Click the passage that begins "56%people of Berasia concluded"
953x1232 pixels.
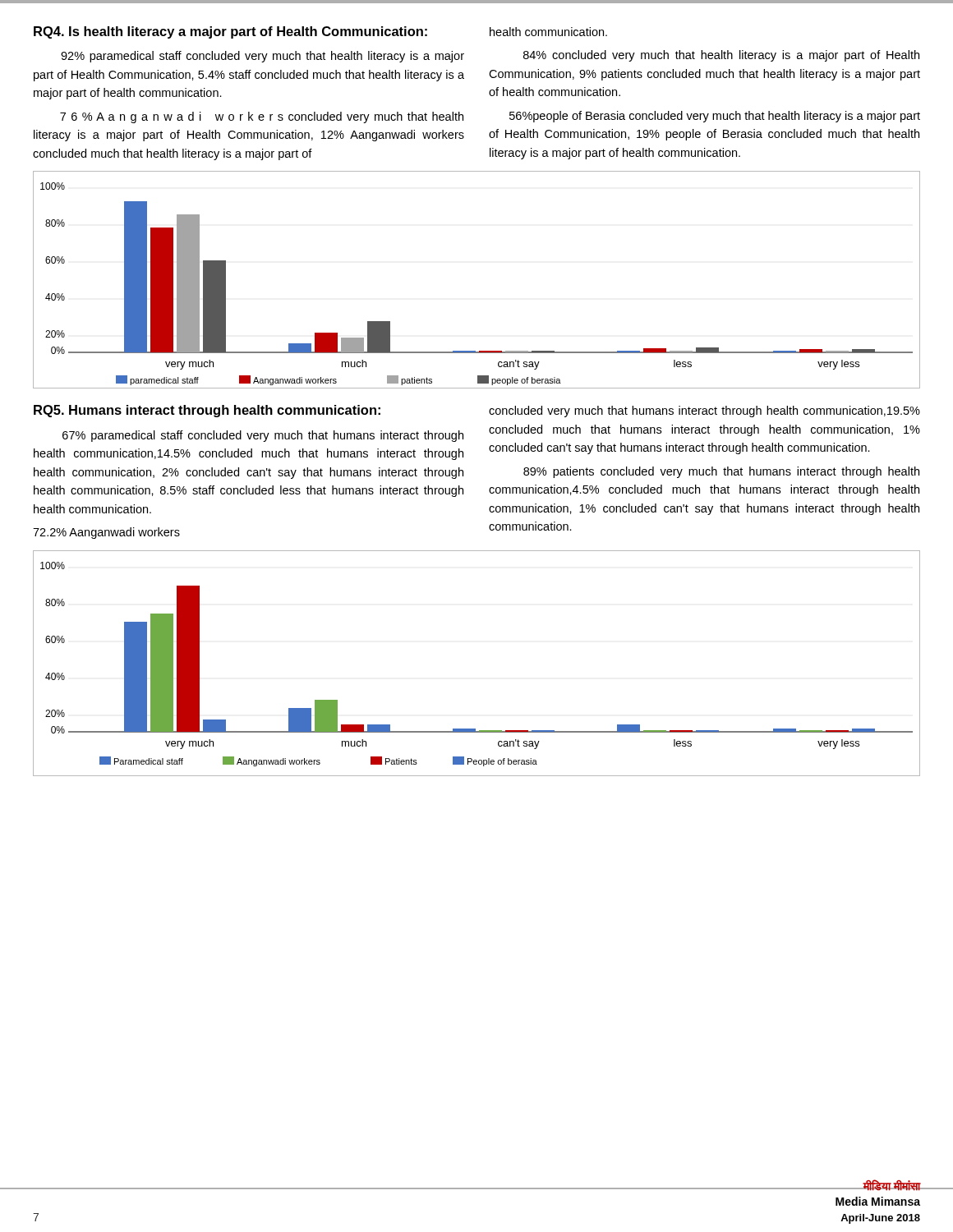click(704, 134)
